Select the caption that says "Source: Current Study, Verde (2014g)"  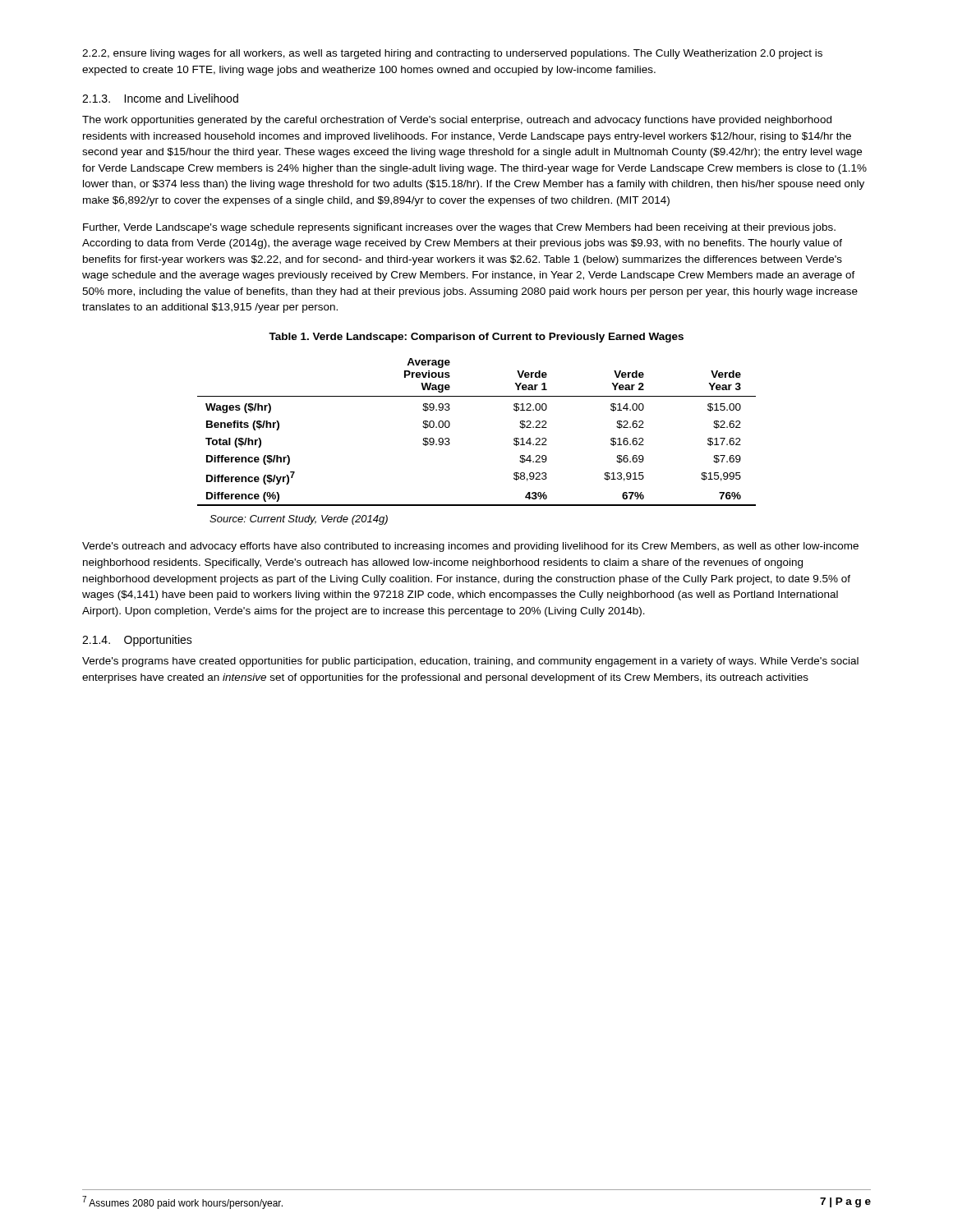[299, 519]
